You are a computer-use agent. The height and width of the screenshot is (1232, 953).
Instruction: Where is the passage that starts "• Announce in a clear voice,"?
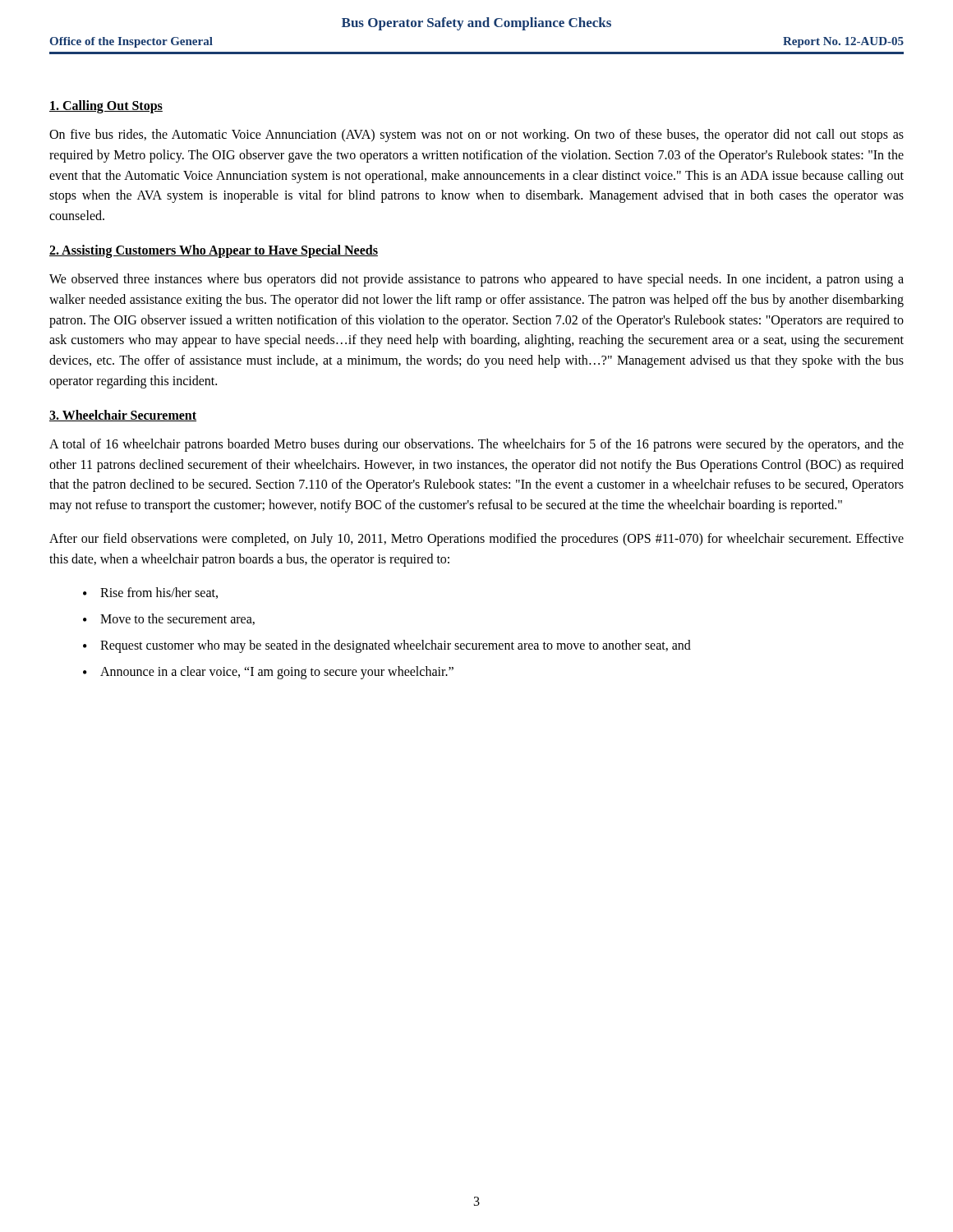[268, 673]
